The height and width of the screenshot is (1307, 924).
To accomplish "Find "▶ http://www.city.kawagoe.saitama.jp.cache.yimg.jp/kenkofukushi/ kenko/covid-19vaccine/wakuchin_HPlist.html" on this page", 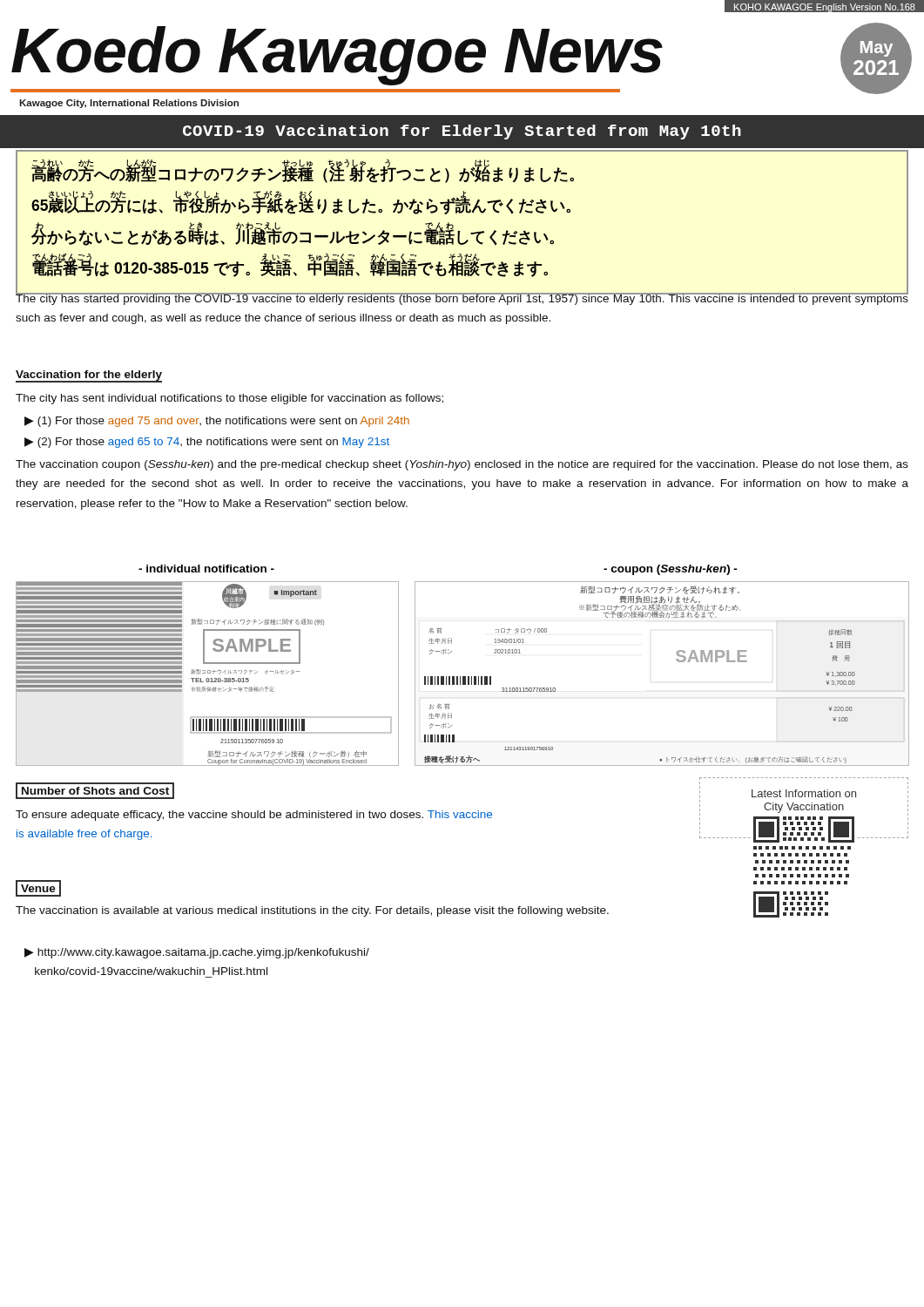I will pyautogui.click(x=197, y=962).
